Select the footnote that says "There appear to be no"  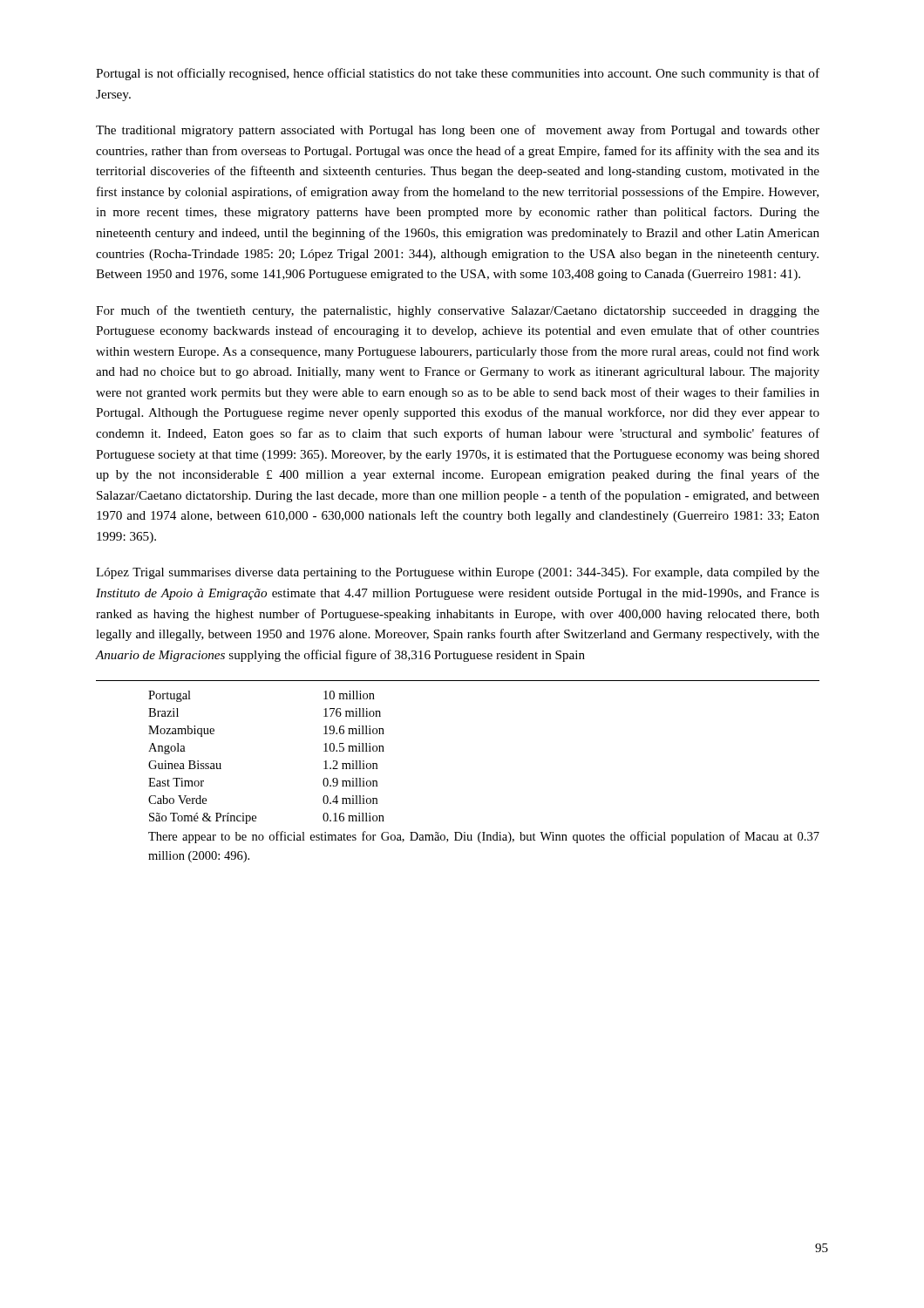484,846
